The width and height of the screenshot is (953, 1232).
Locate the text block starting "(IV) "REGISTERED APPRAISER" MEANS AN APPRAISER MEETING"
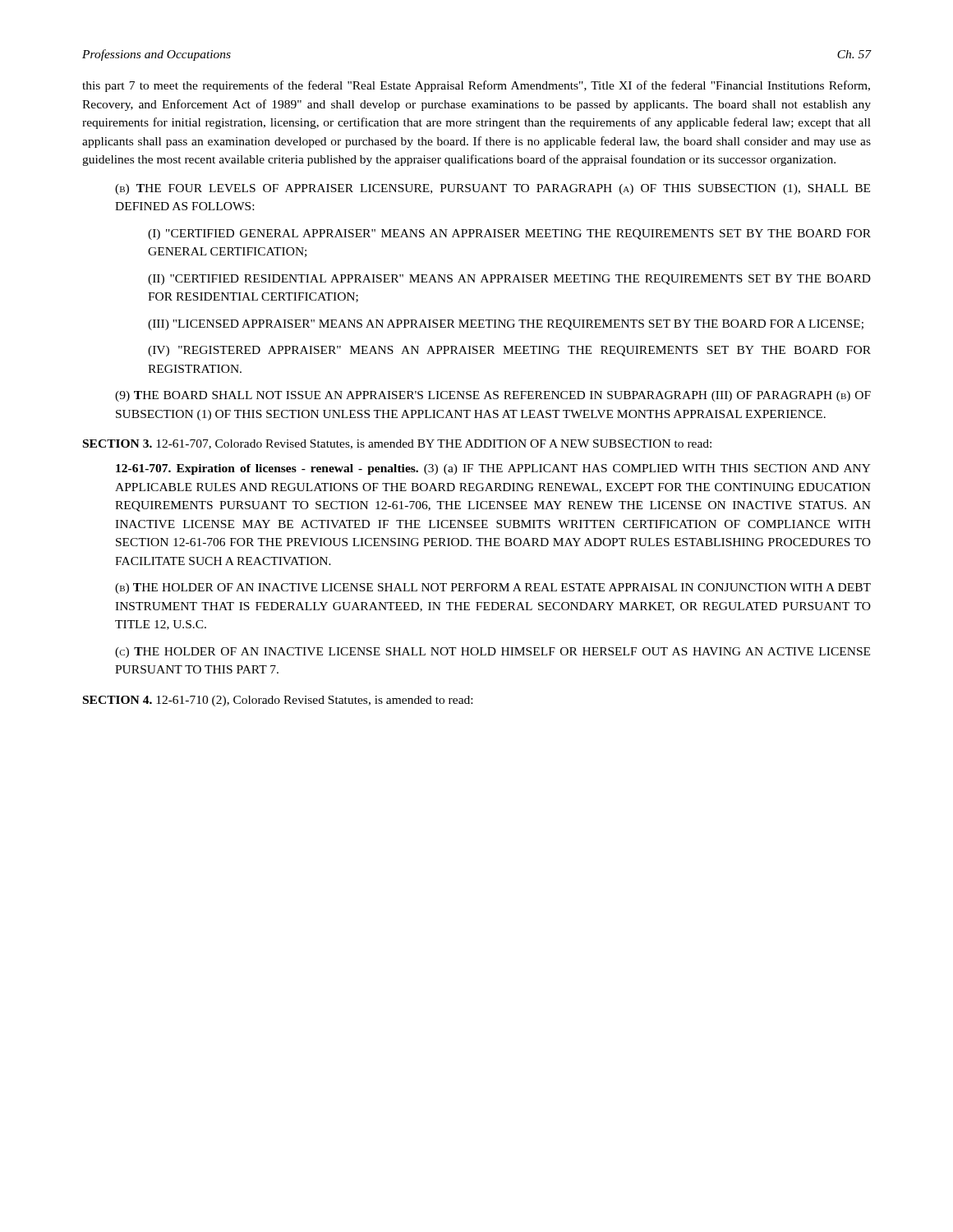click(x=509, y=359)
